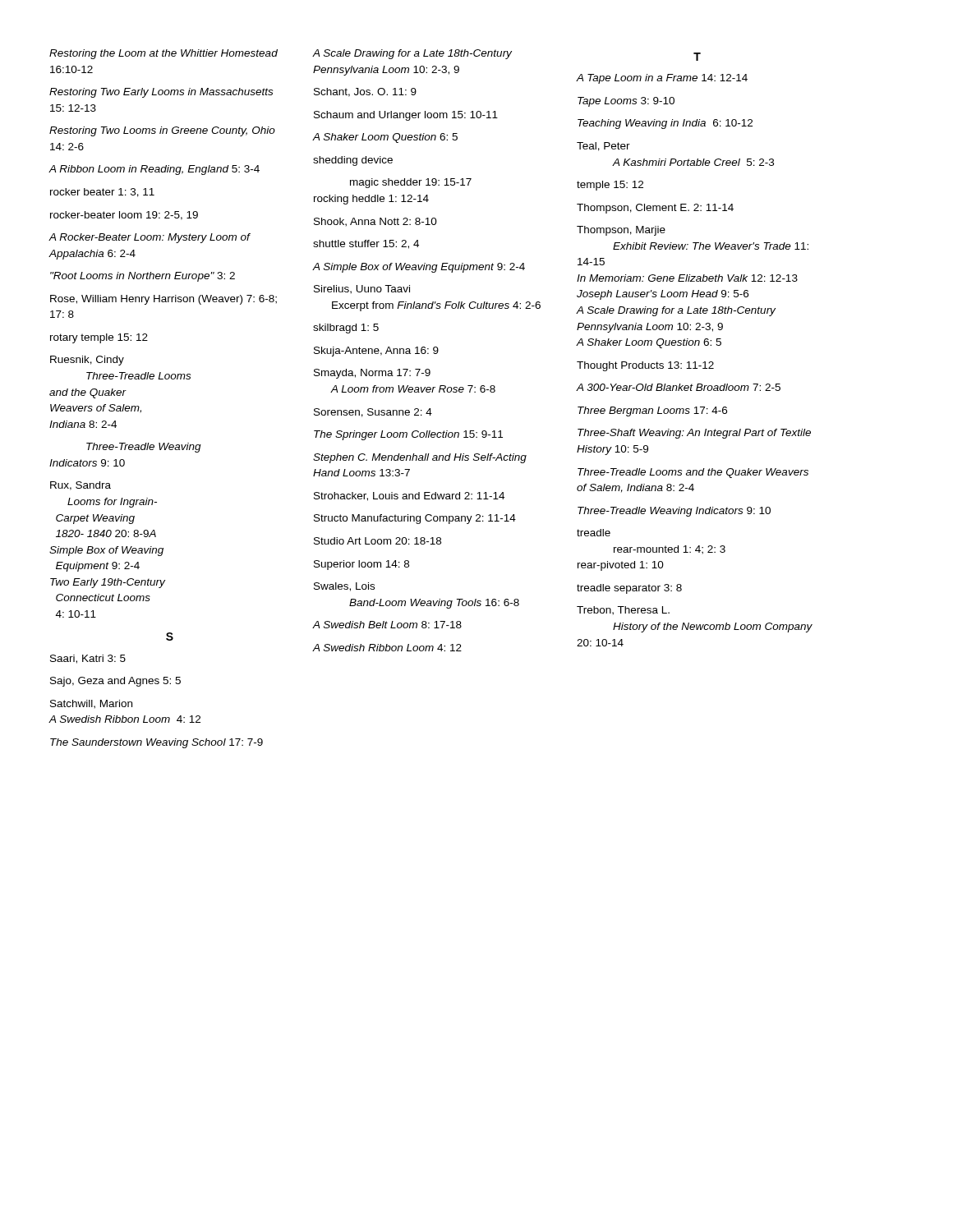953x1232 pixels.
Task: Point to the block beginning "Thompson, Clement E. 2:"
Action: pos(655,207)
